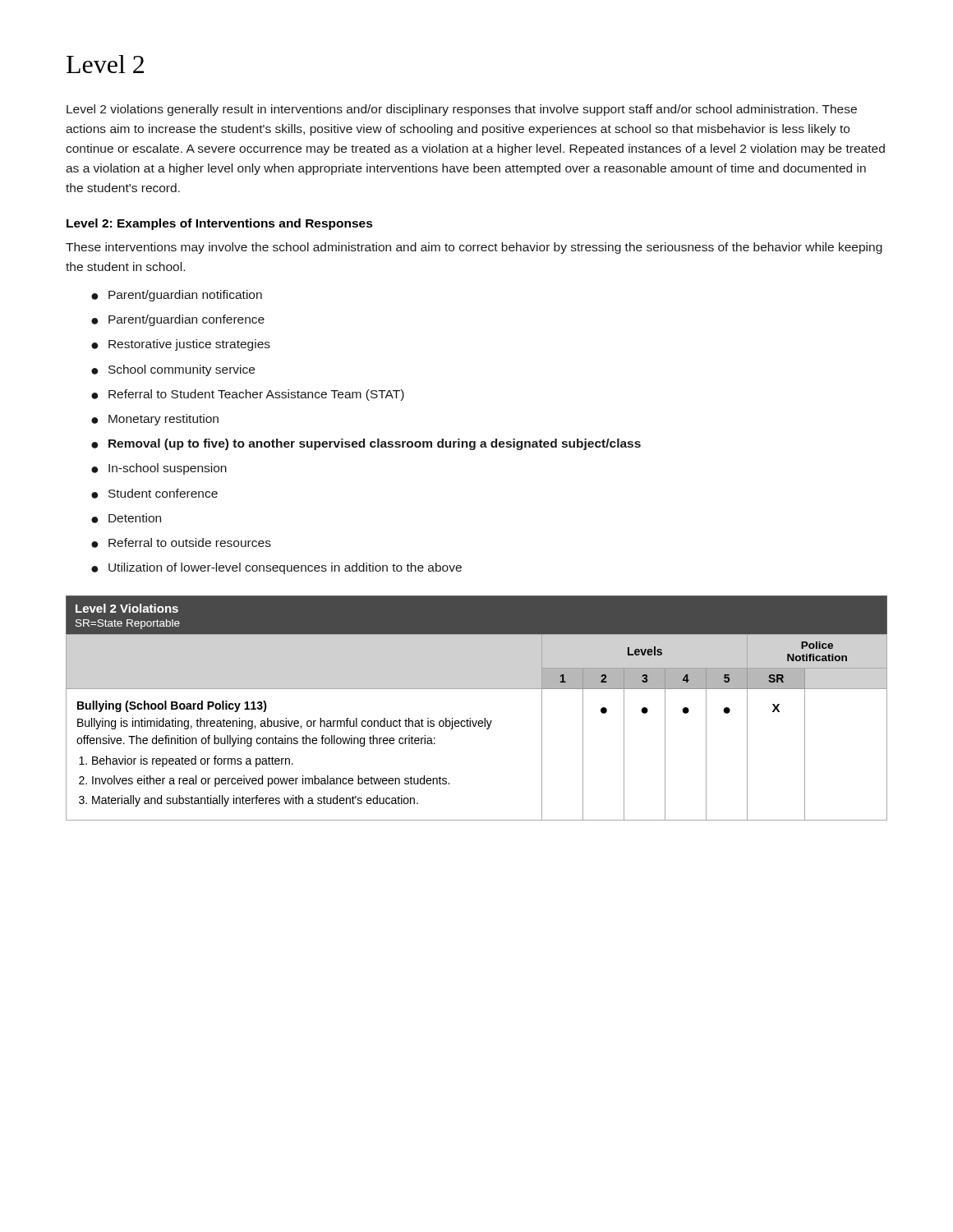Locate the list item that says "●Referral to outside"
The height and width of the screenshot is (1232, 953).
[181, 544]
